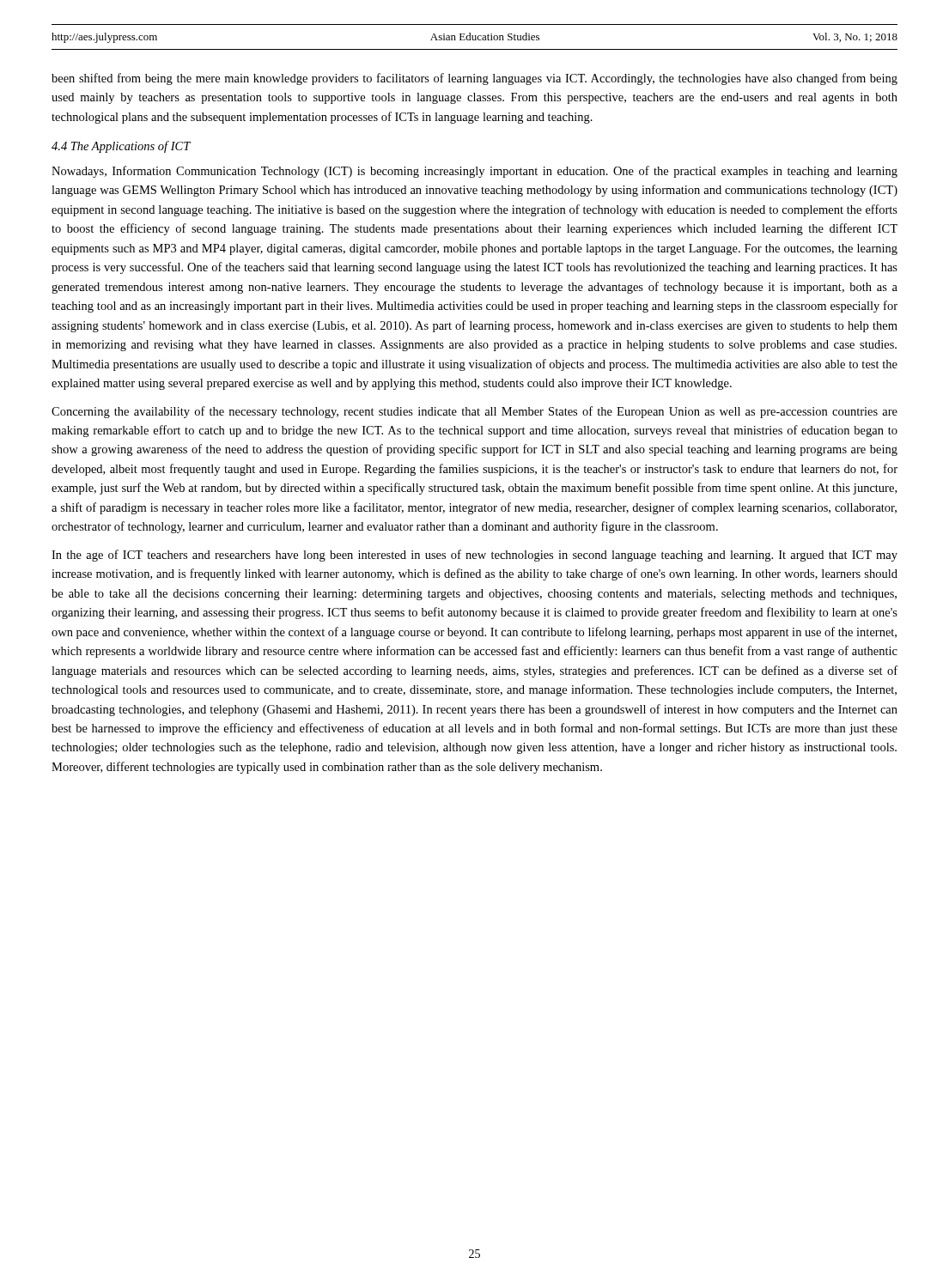Click on the text block that reads "In the age of ICT teachers"
Image resolution: width=949 pixels, height=1288 pixels.
click(x=474, y=661)
